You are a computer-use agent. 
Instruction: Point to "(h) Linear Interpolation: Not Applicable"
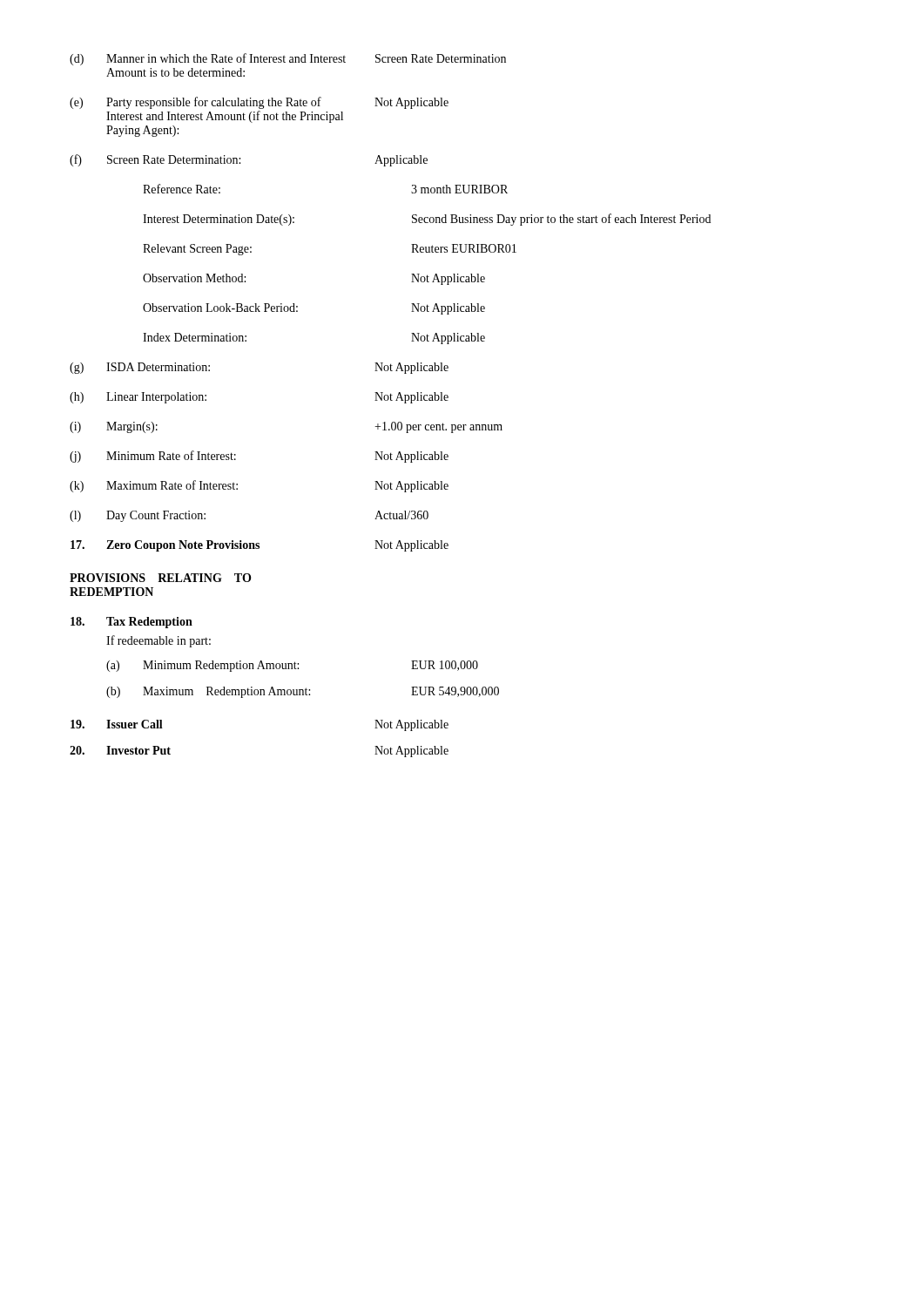[155, 398]
